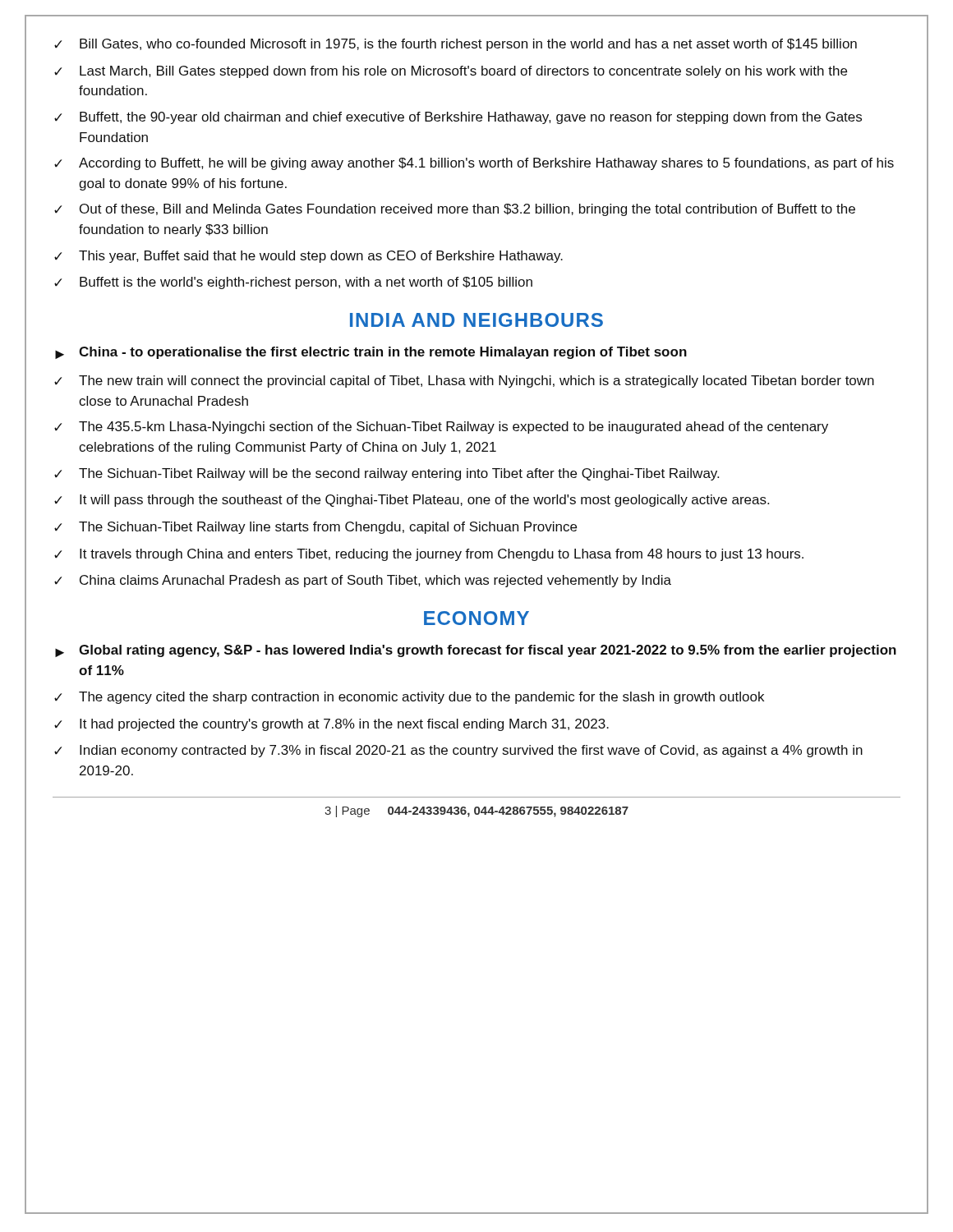Locate the list item that says "✓ Bill Gates, who co-founded Microsoft in 1975,"

[455, 45]
